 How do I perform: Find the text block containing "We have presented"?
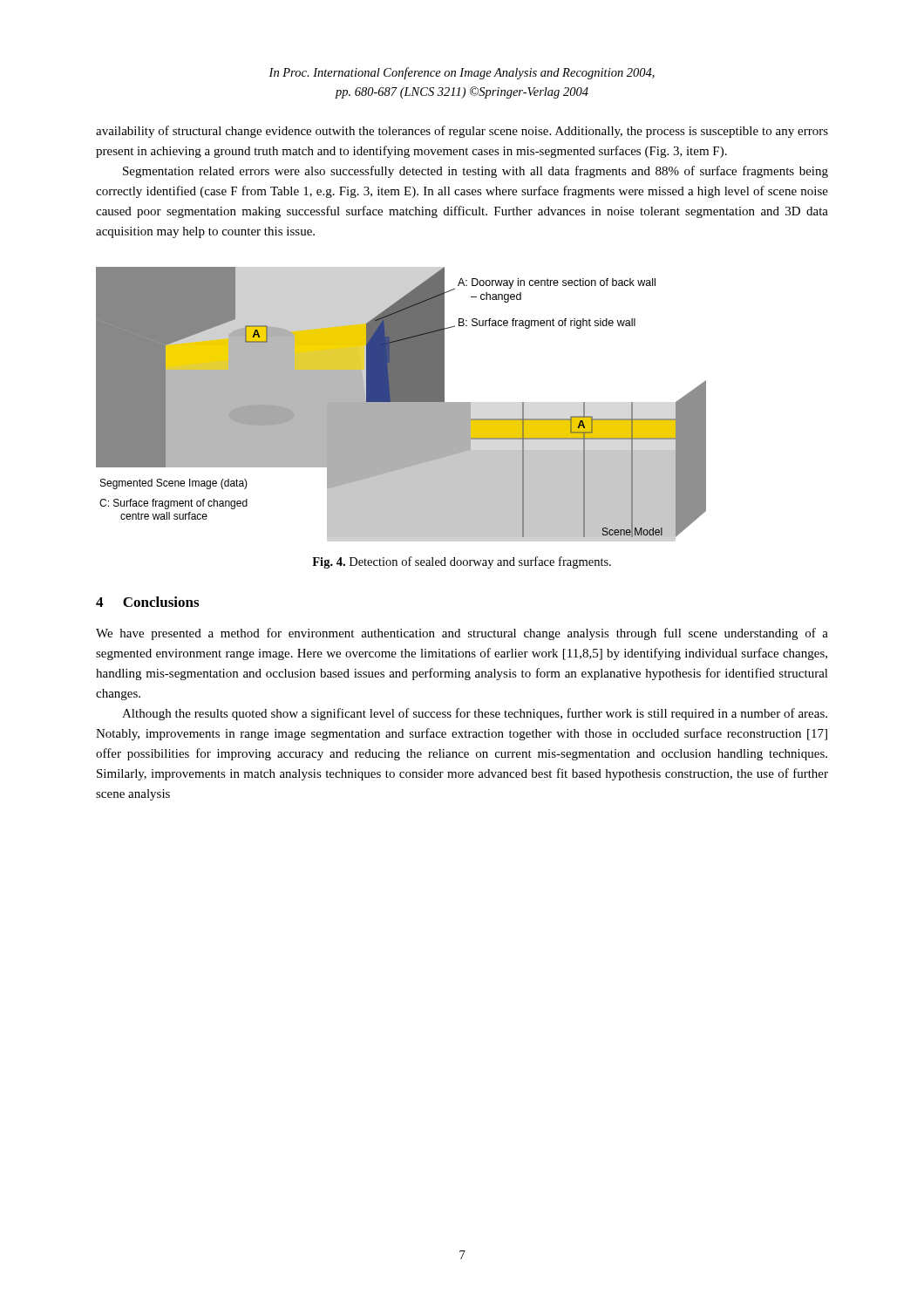pyautogui.click(x=462, y=714)
